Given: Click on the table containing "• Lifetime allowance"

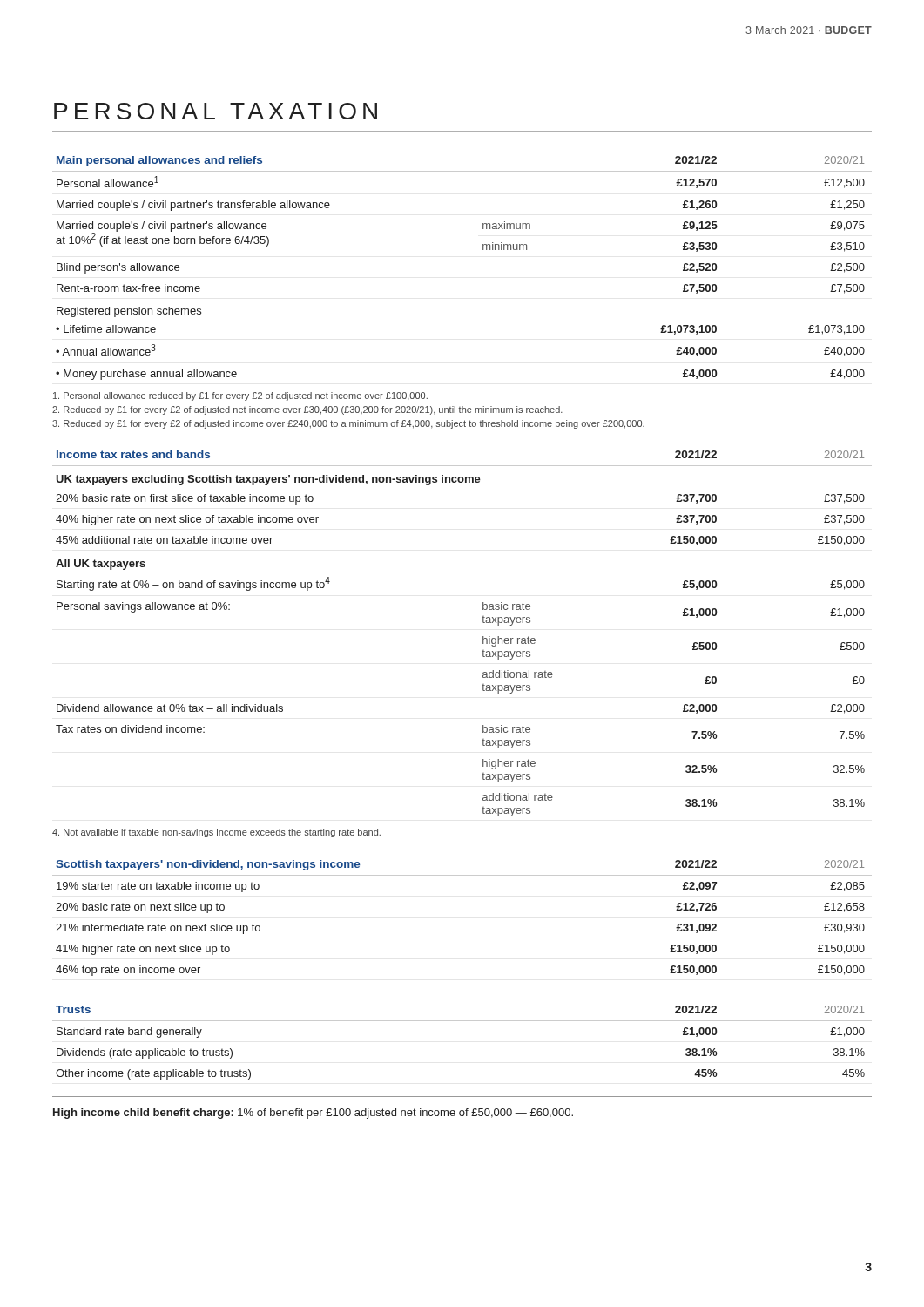Looking at the screenshot, I should click(462, 266).
